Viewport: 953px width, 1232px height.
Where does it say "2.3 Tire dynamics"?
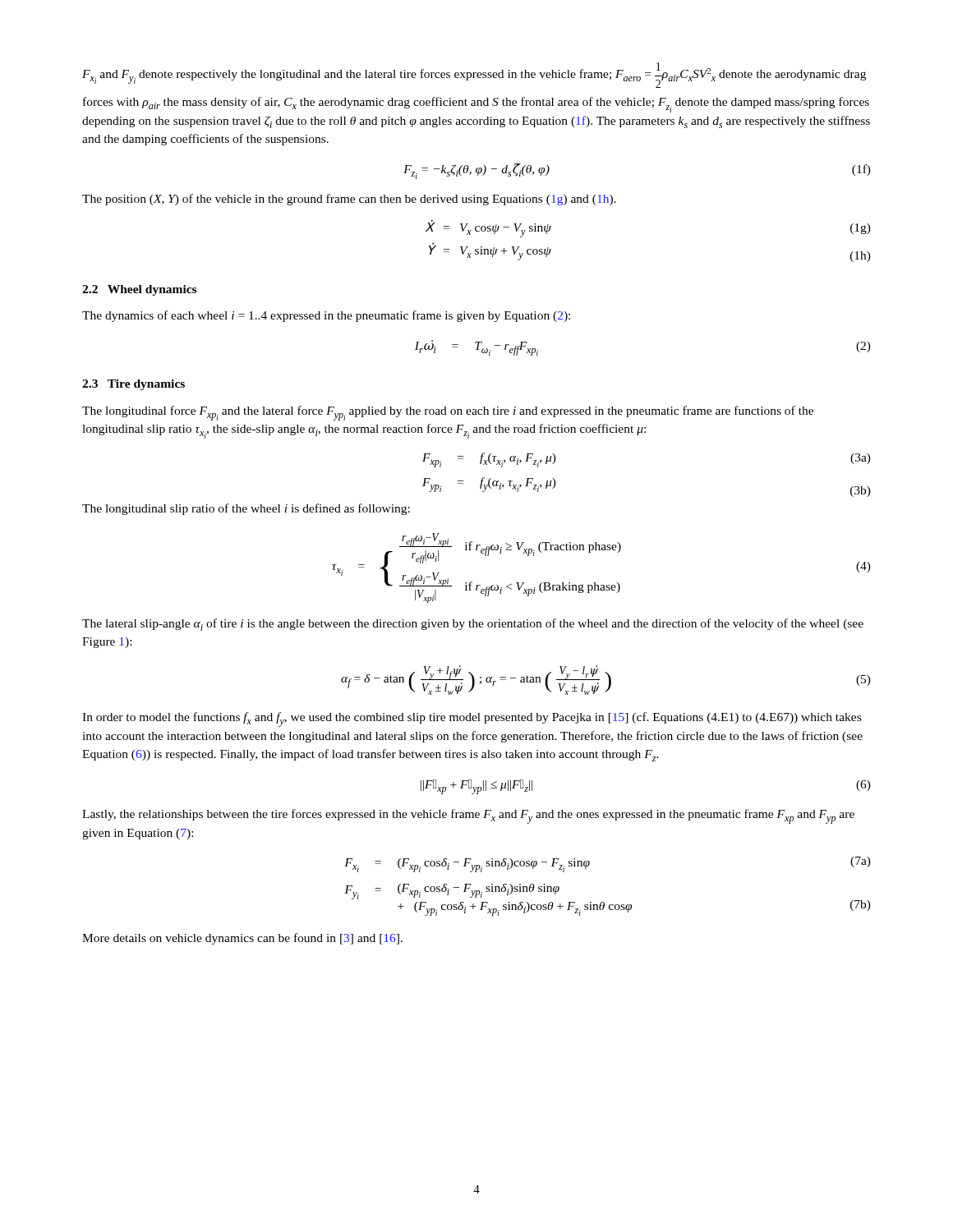pos(134,383)
